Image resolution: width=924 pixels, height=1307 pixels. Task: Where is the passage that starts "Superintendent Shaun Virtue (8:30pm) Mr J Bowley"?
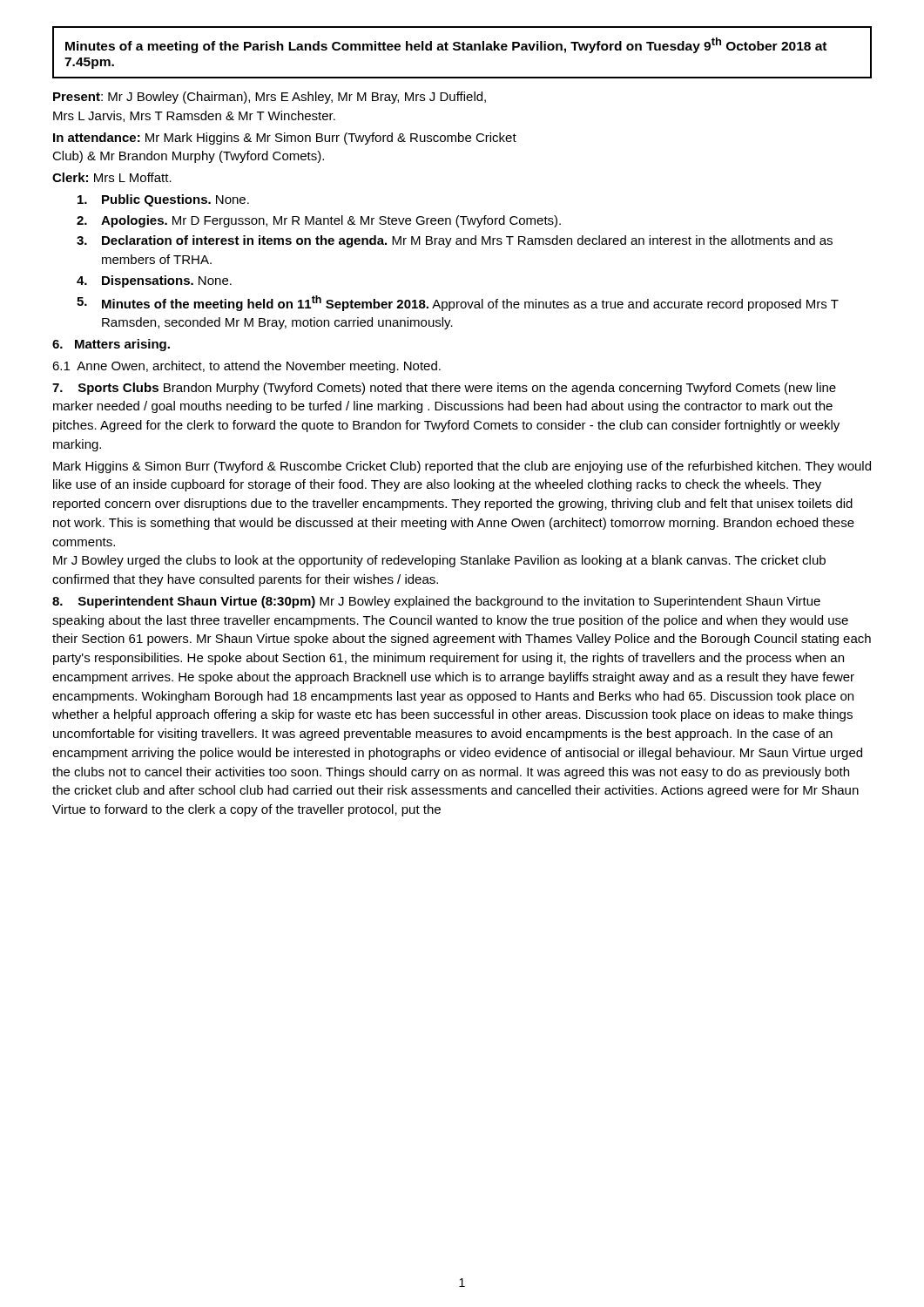[x=462, y=705]
